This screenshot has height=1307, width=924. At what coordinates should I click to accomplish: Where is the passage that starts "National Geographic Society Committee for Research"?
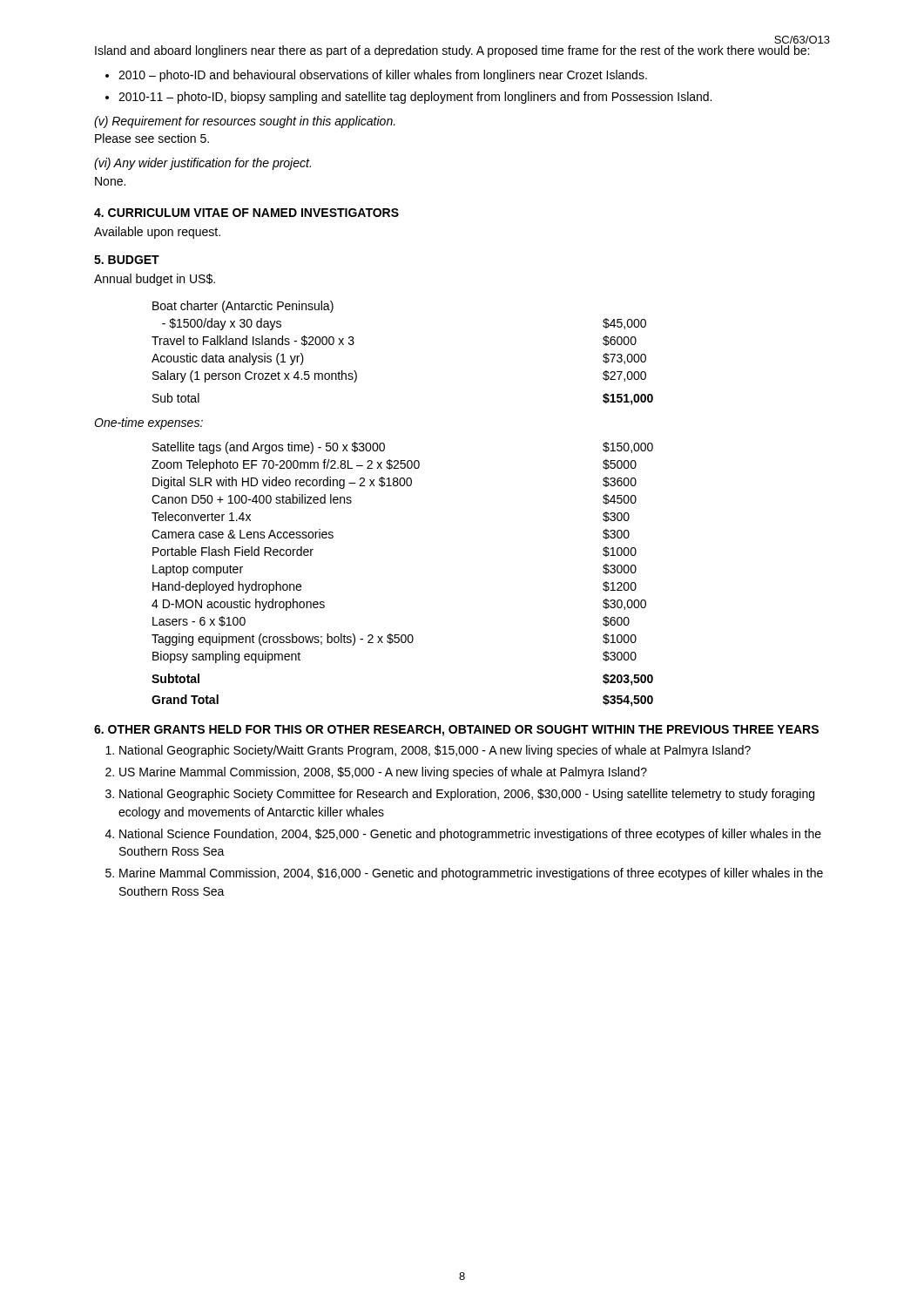467,803
